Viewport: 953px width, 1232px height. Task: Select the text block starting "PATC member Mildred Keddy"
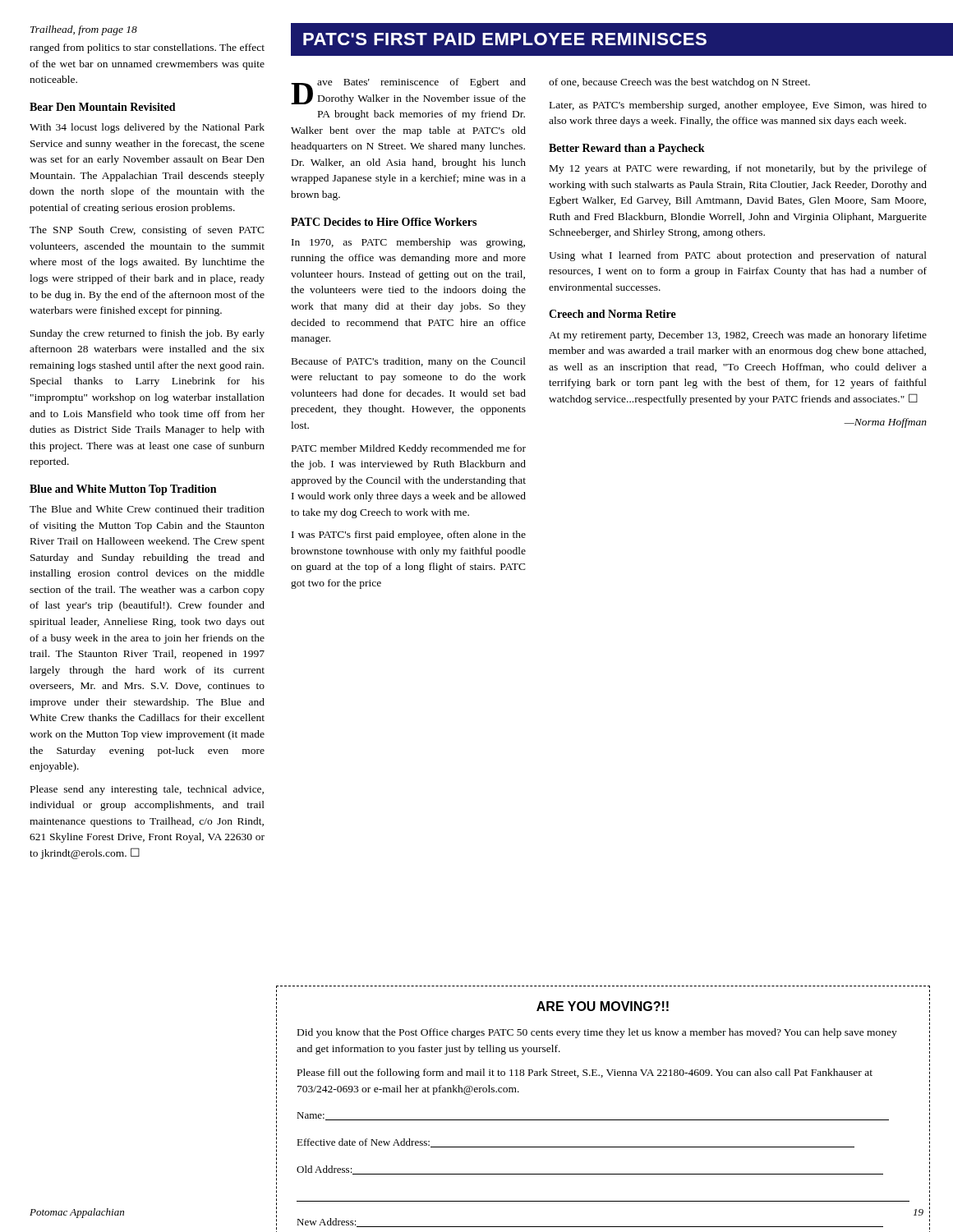pyautogui.click(x=408, y=480)
